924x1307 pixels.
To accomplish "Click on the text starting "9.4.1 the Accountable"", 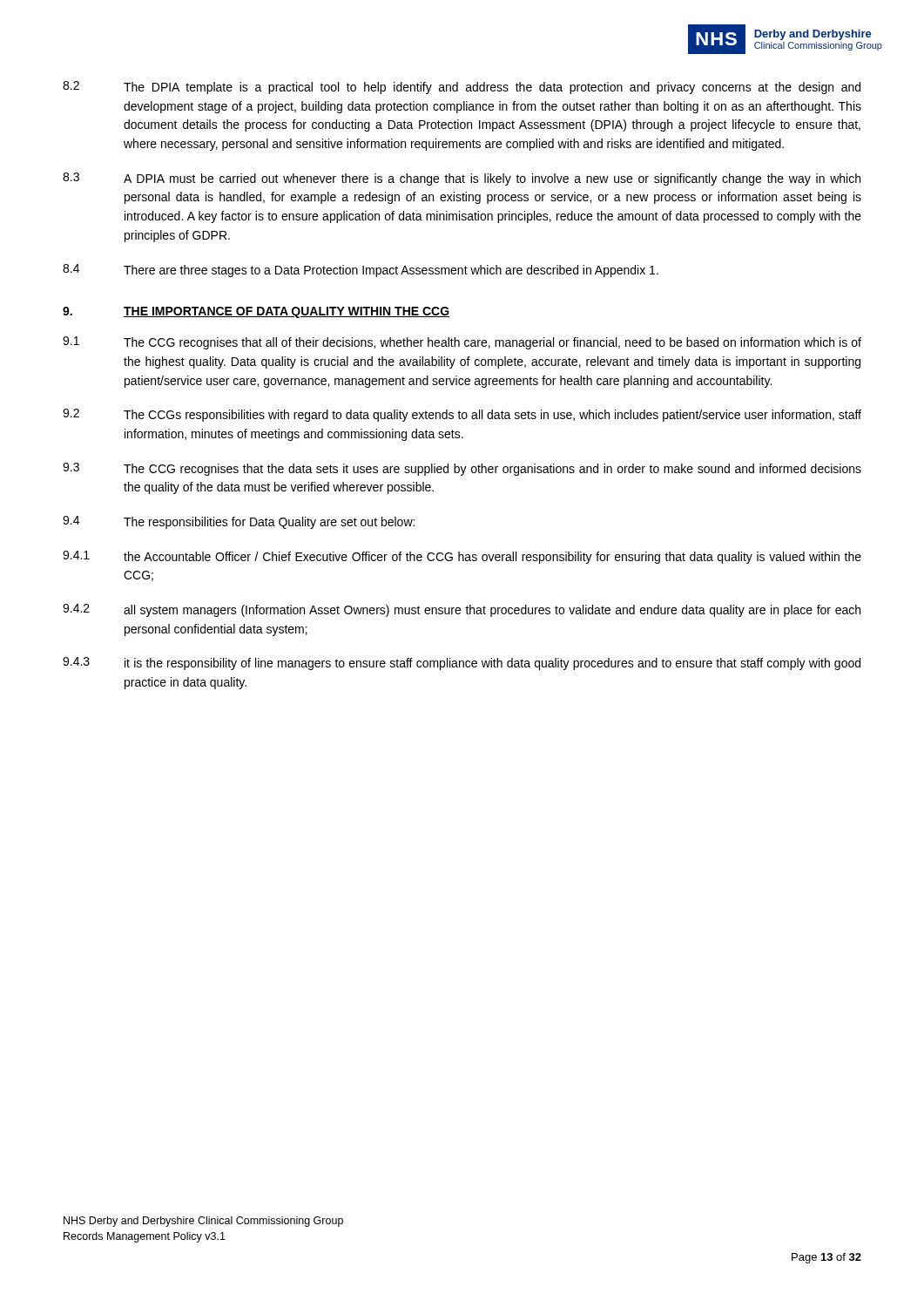I will 462,567.
